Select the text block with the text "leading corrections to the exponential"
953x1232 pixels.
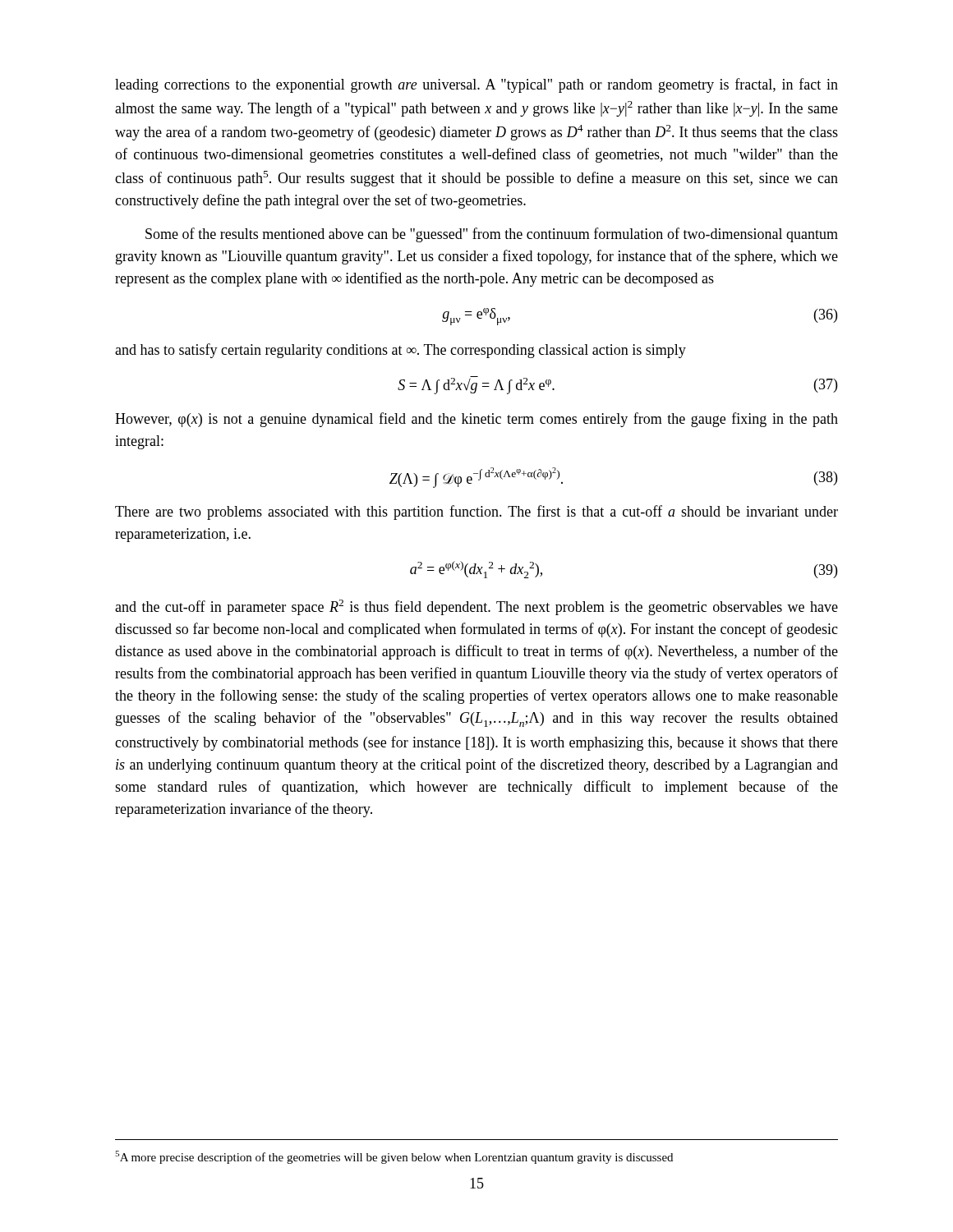click(476, 142)
